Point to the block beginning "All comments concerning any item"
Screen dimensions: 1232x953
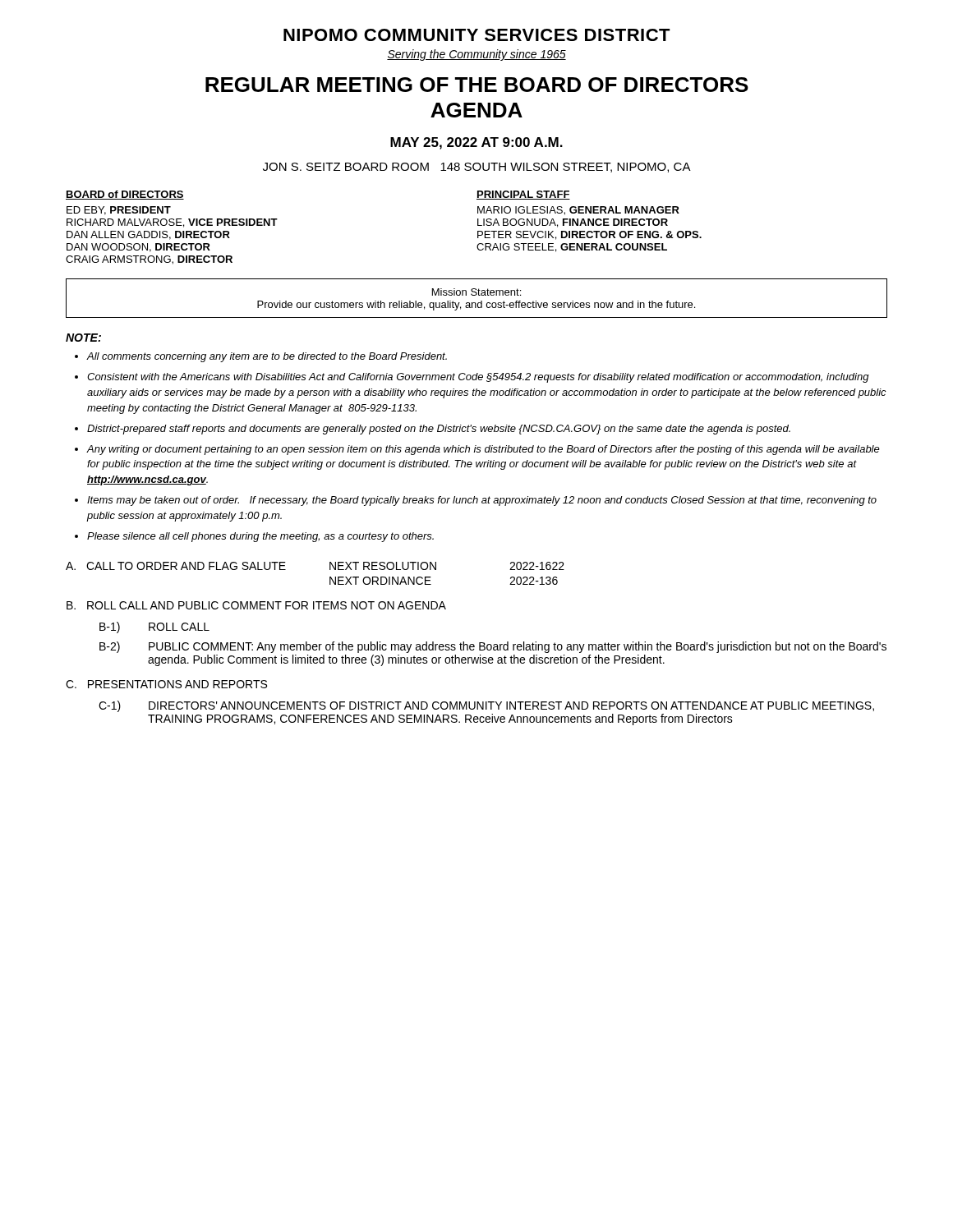coord(268,356)
